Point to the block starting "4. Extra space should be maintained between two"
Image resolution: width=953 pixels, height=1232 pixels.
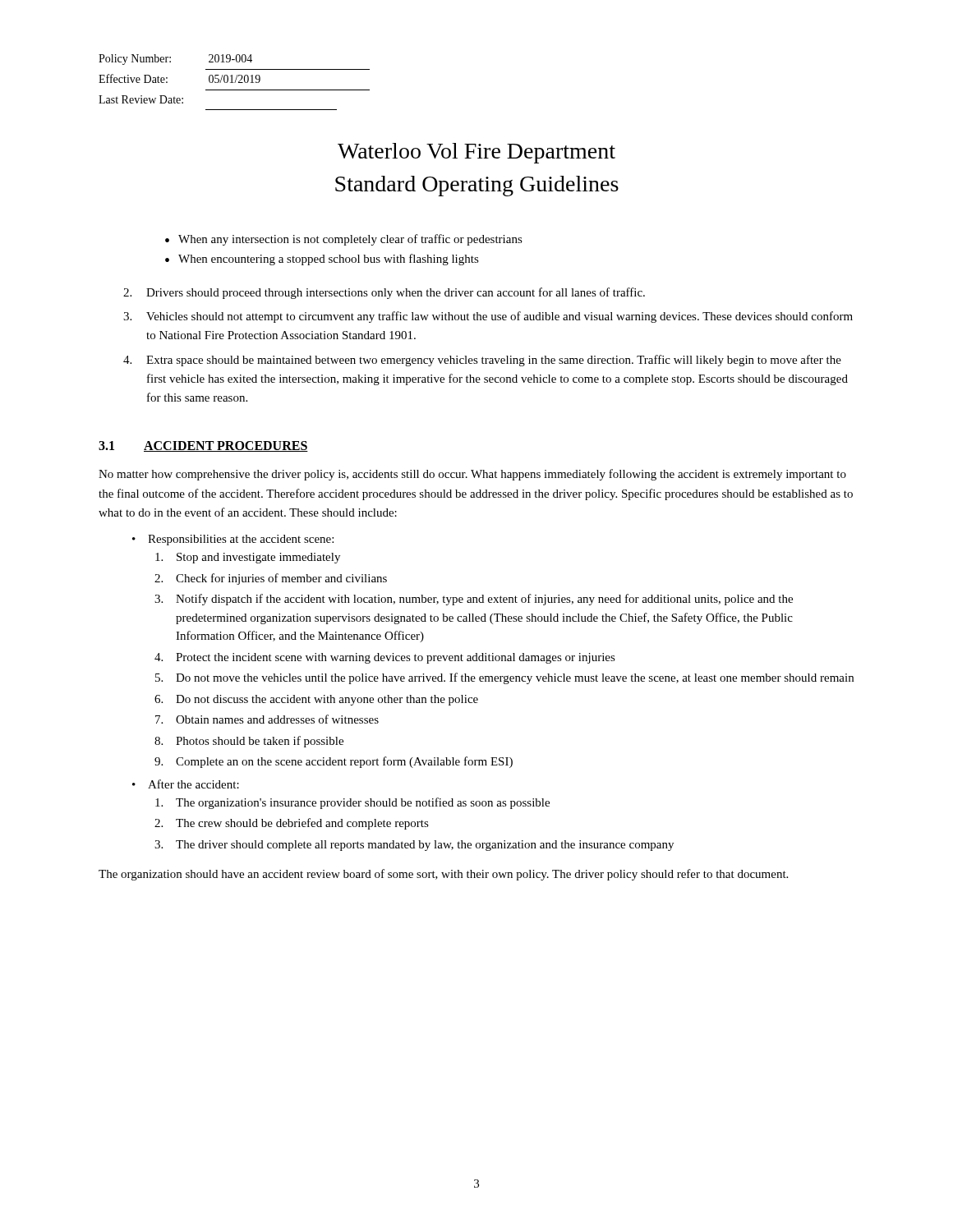point(489,379)
